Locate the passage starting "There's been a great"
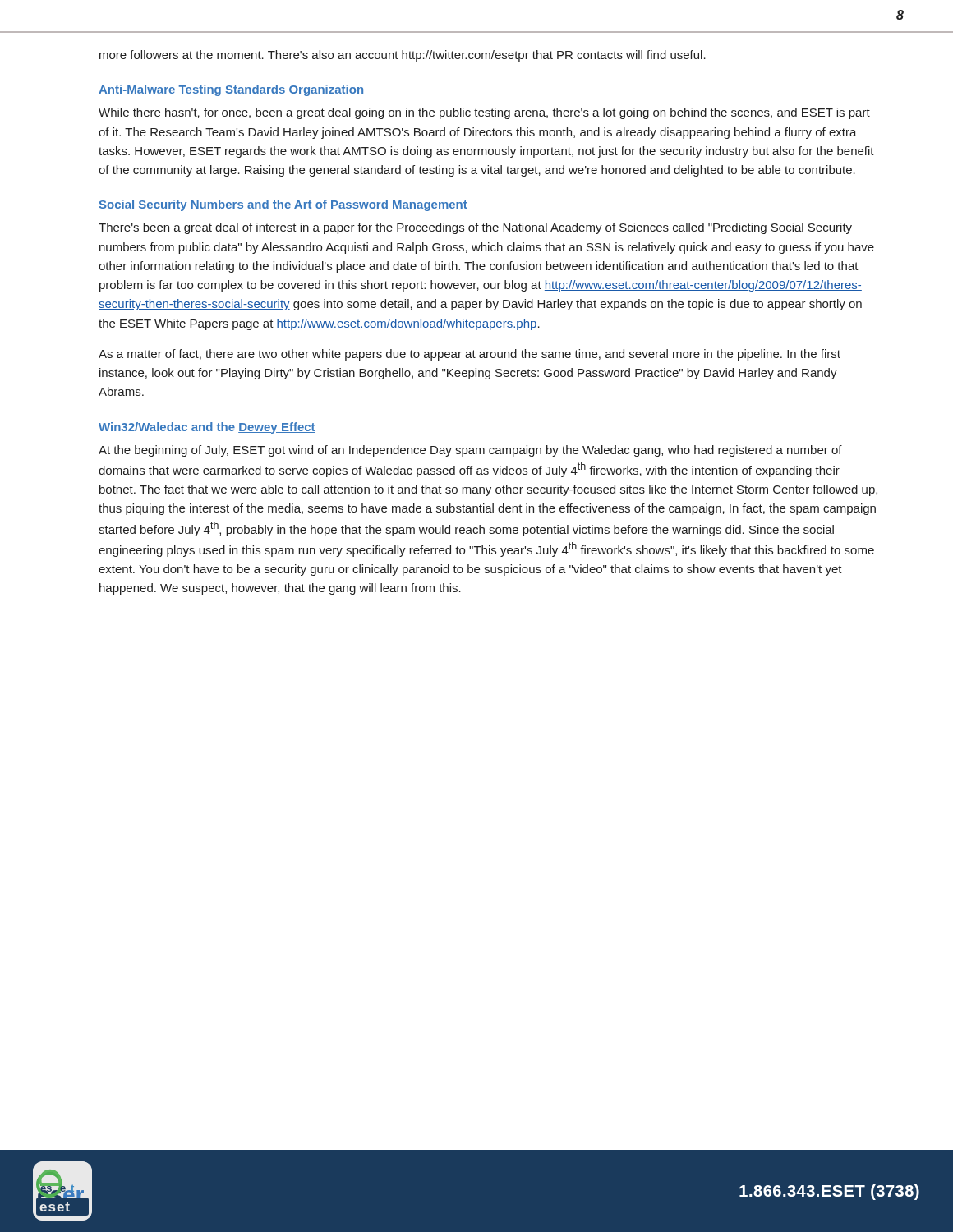This screenshot has width=953, height=1232. (x=486, y=275)
